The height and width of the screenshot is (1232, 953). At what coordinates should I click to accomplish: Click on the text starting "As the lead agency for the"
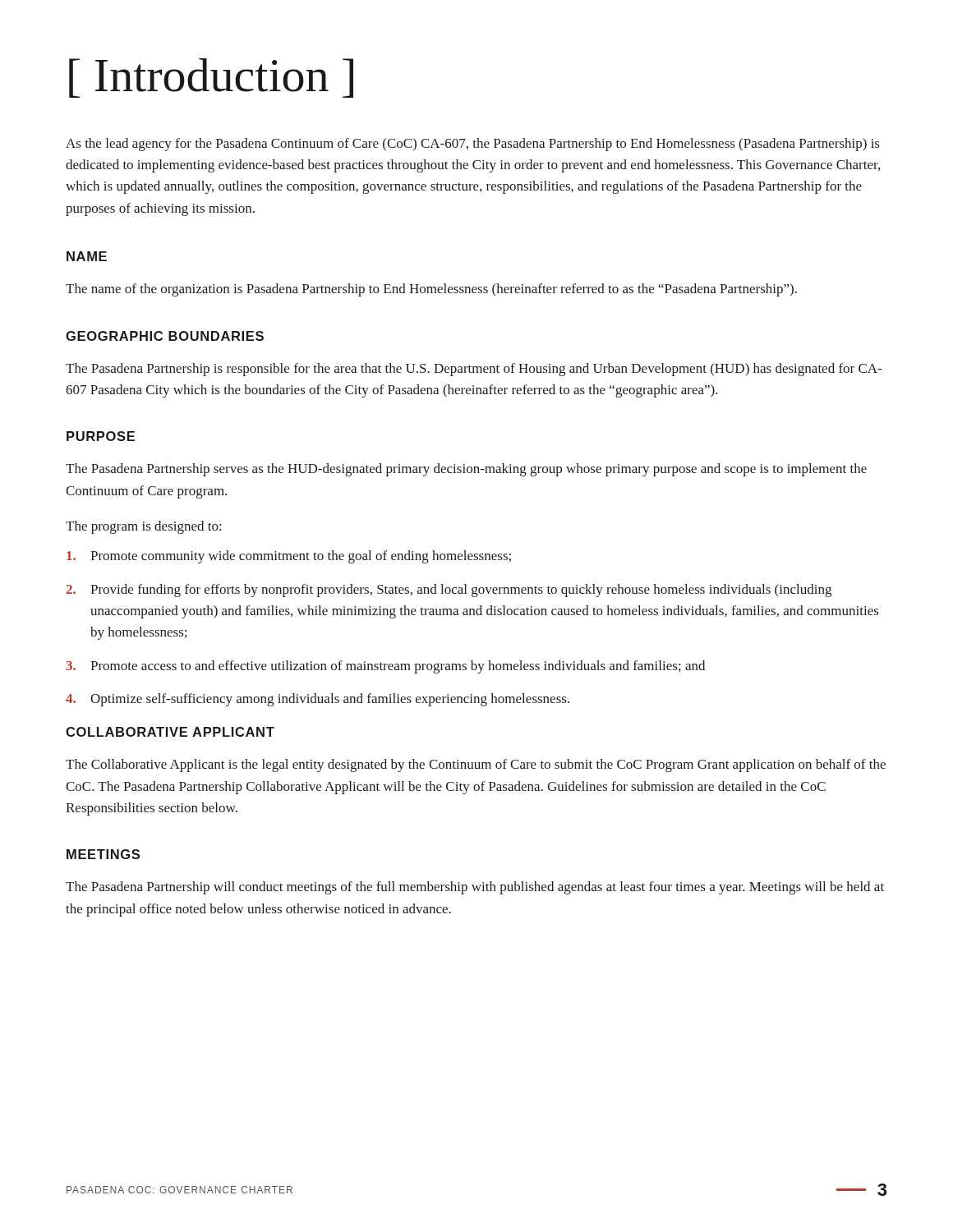[x=476, y=176]
